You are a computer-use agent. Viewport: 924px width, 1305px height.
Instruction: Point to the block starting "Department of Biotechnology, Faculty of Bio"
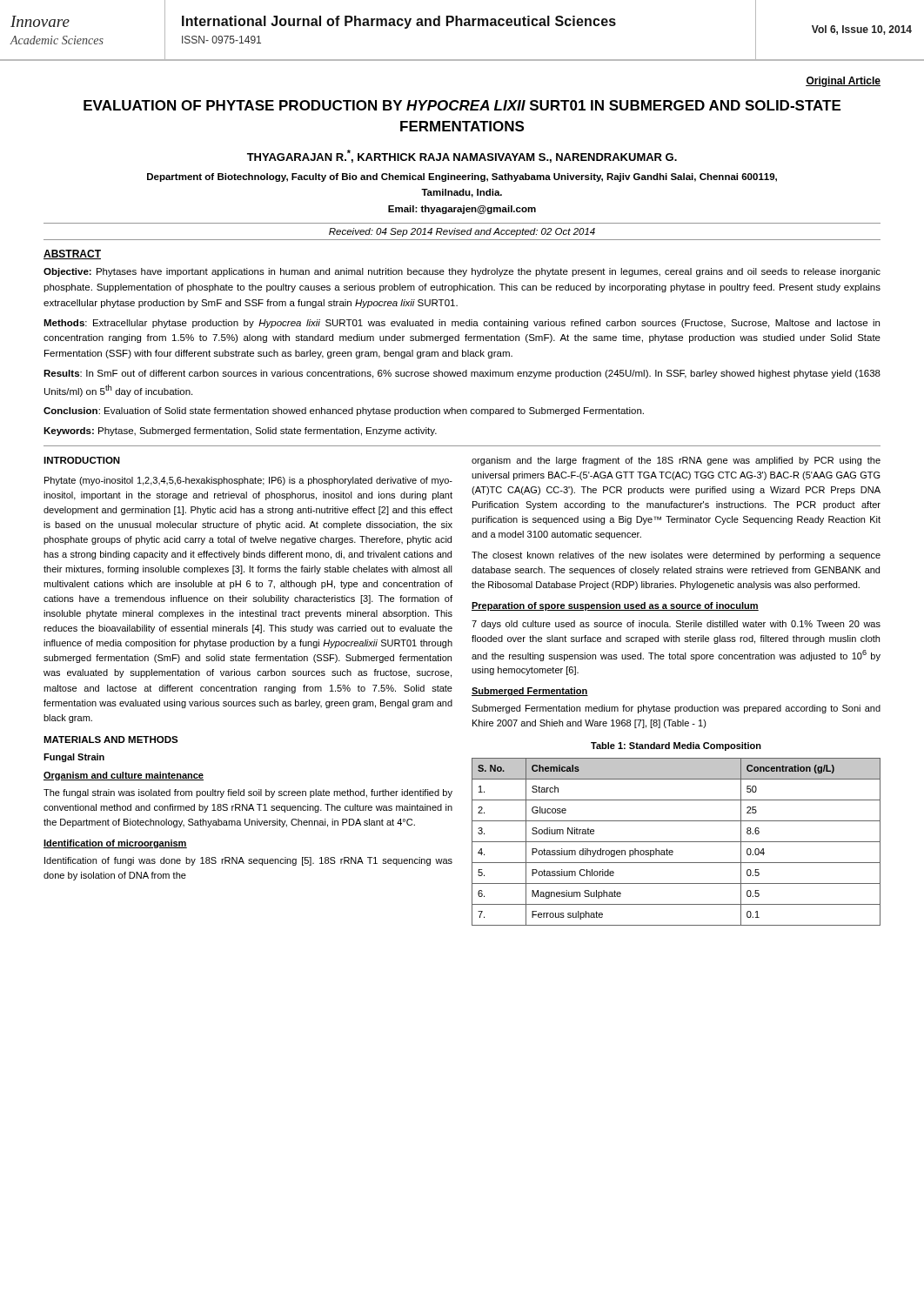[462, 193]
